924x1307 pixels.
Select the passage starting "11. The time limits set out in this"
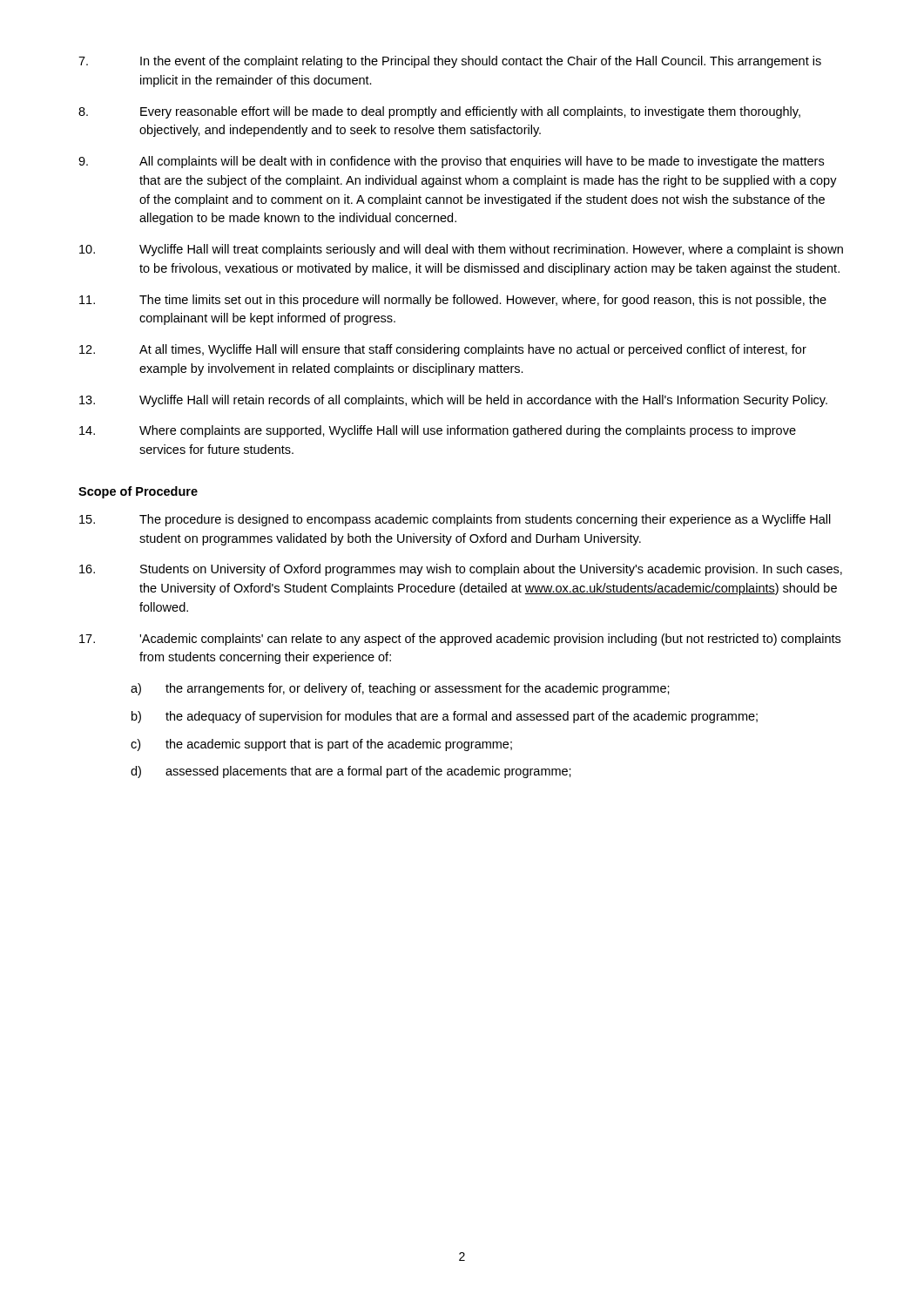coord(462,309)
